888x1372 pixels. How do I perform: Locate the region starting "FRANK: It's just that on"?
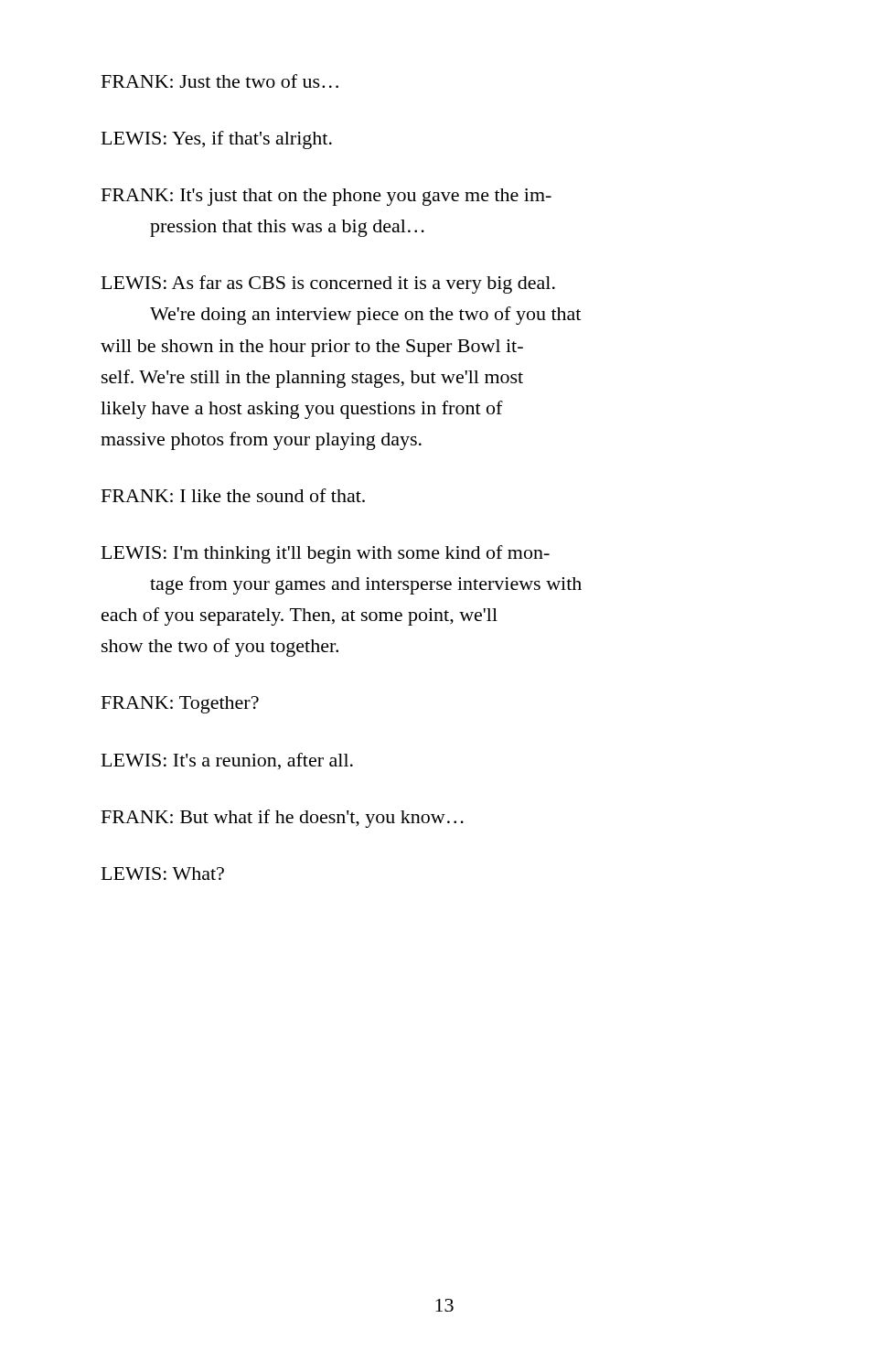326,210
